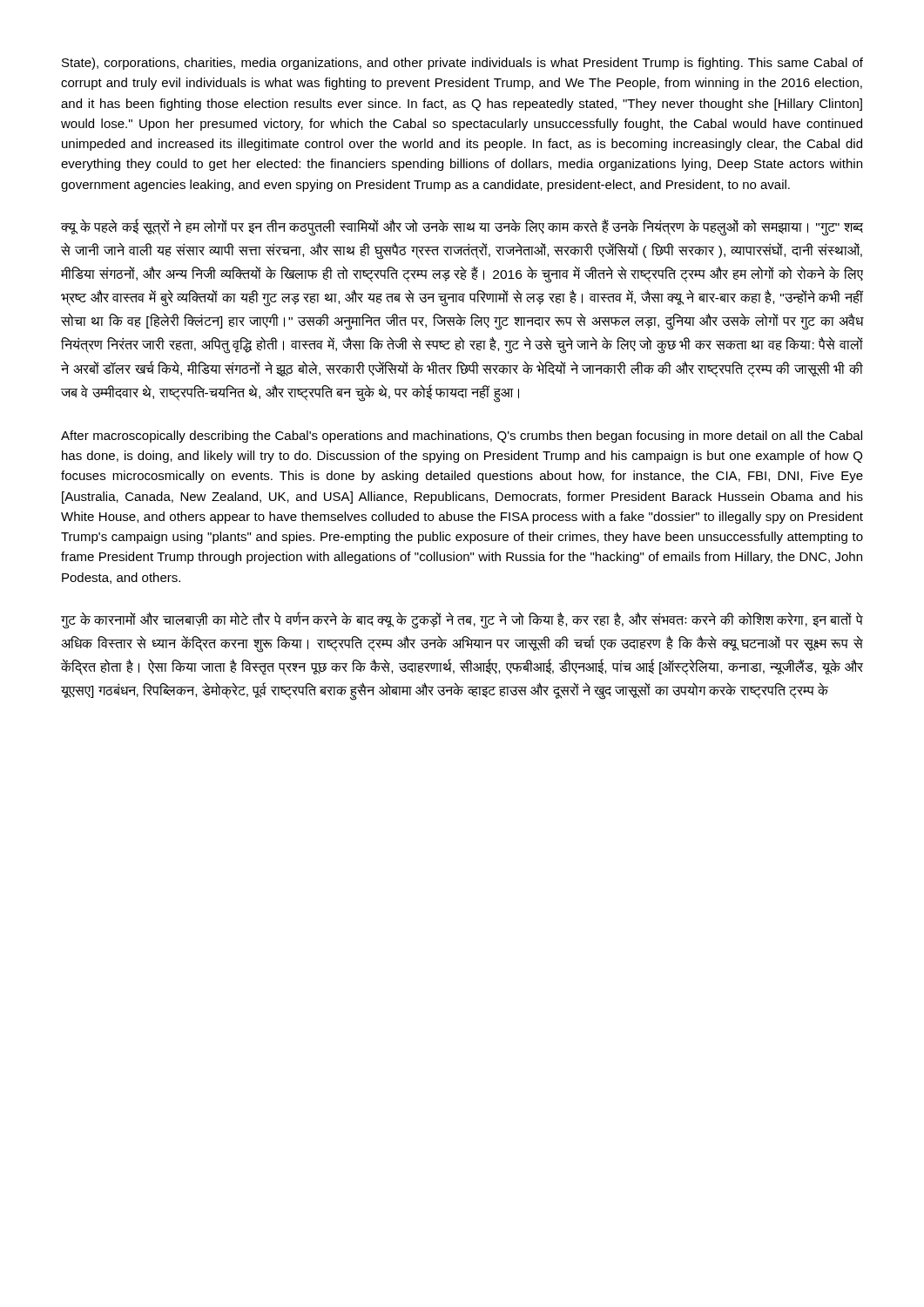Locate the text block that says "After macroscopically describing the Cabal's"
924x1307 pixels.
coord(462,506)
